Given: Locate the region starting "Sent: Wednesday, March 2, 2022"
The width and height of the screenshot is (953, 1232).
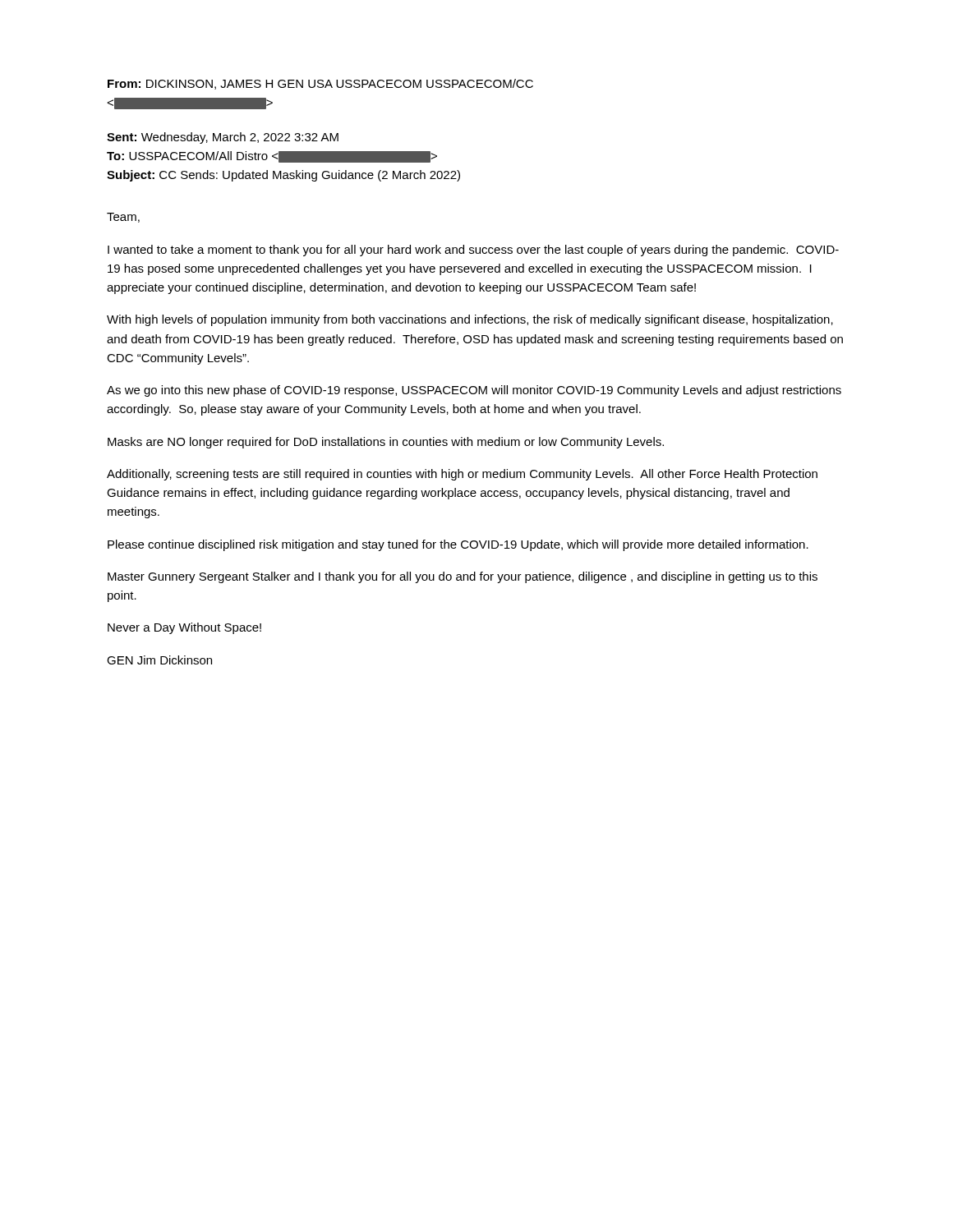Looking at the screenshot, I should (284, 155).
